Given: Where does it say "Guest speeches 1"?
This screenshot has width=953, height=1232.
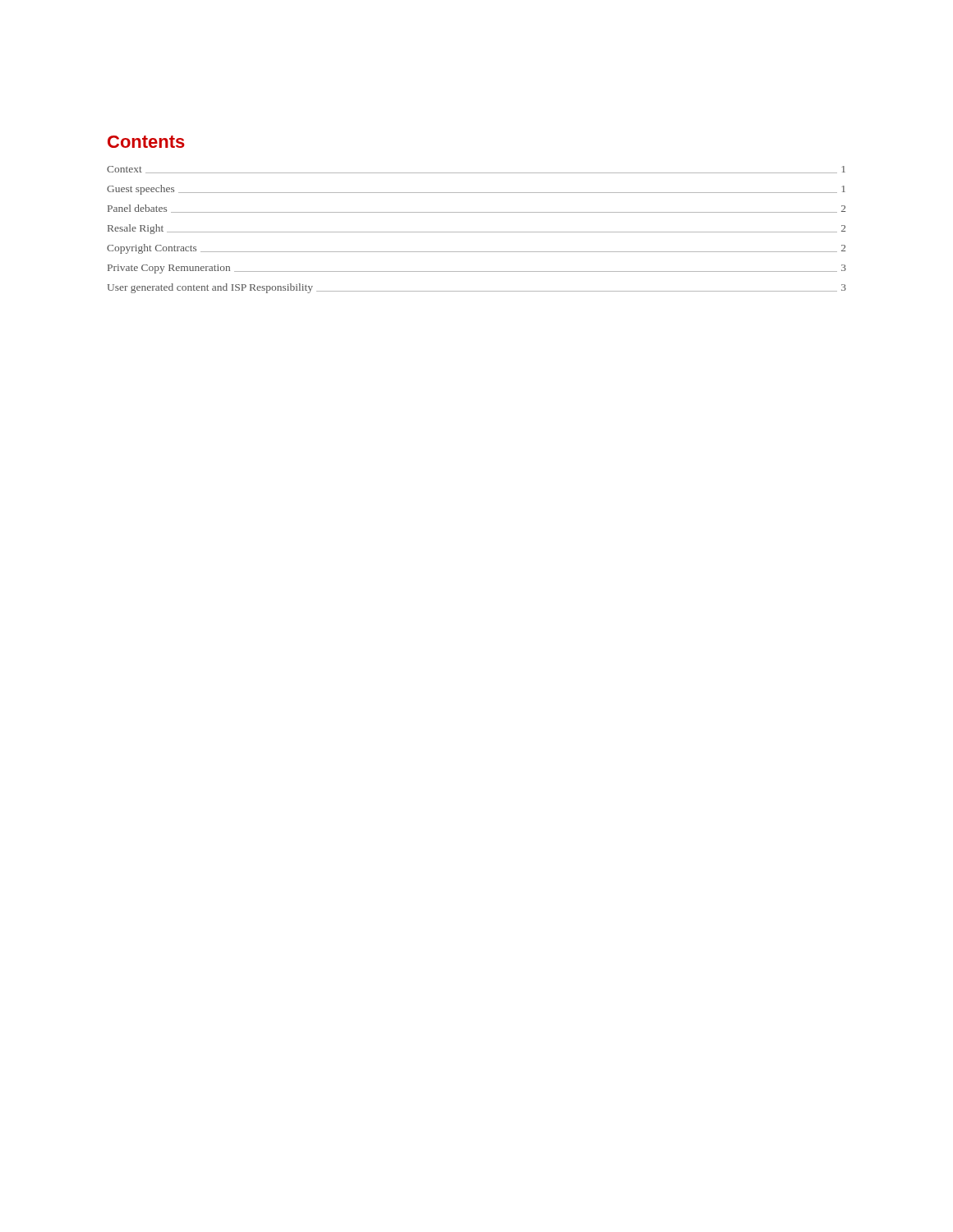Looking at the screenshot, I should 476,189.
